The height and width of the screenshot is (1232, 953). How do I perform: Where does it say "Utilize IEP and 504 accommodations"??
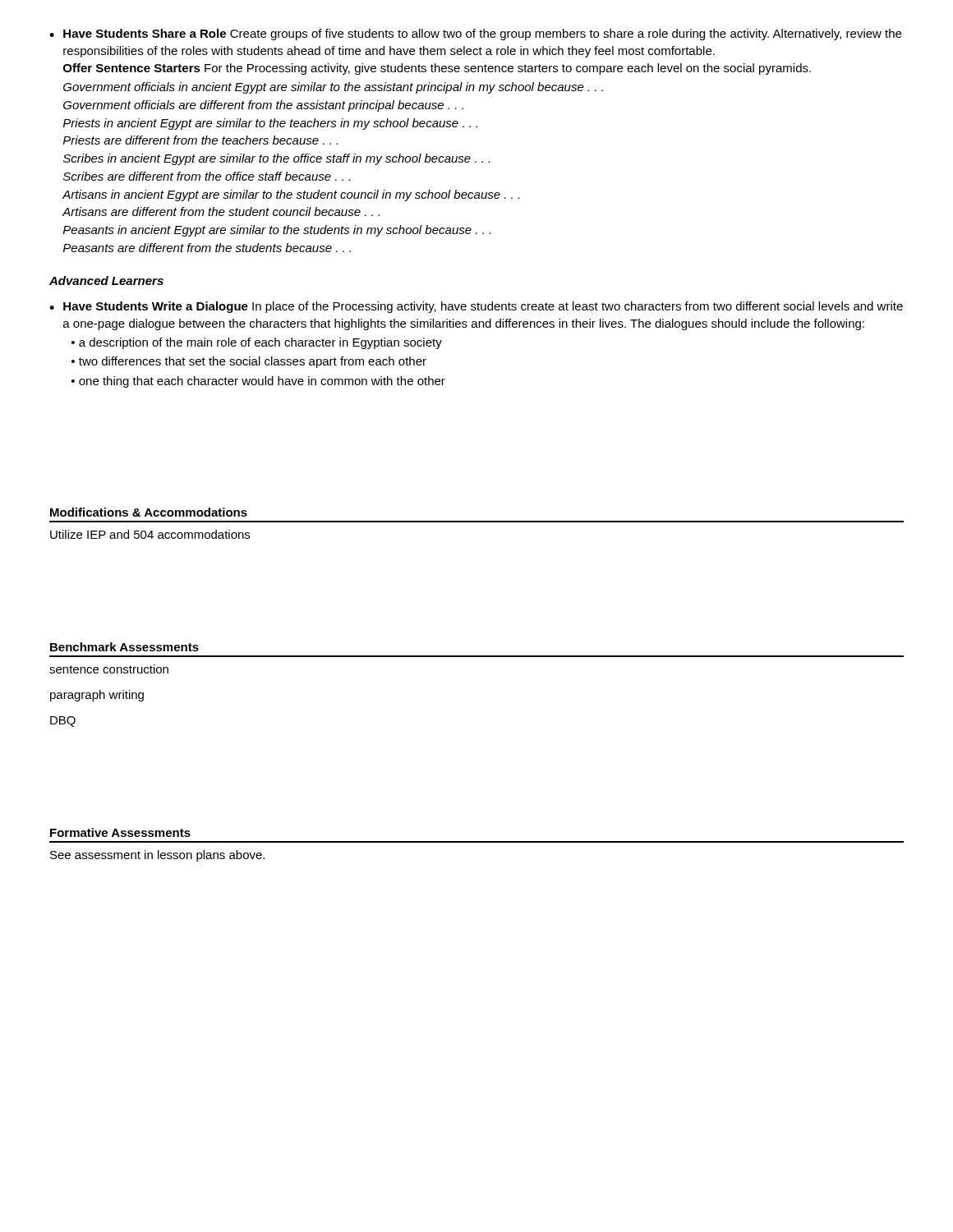[150, 534]
